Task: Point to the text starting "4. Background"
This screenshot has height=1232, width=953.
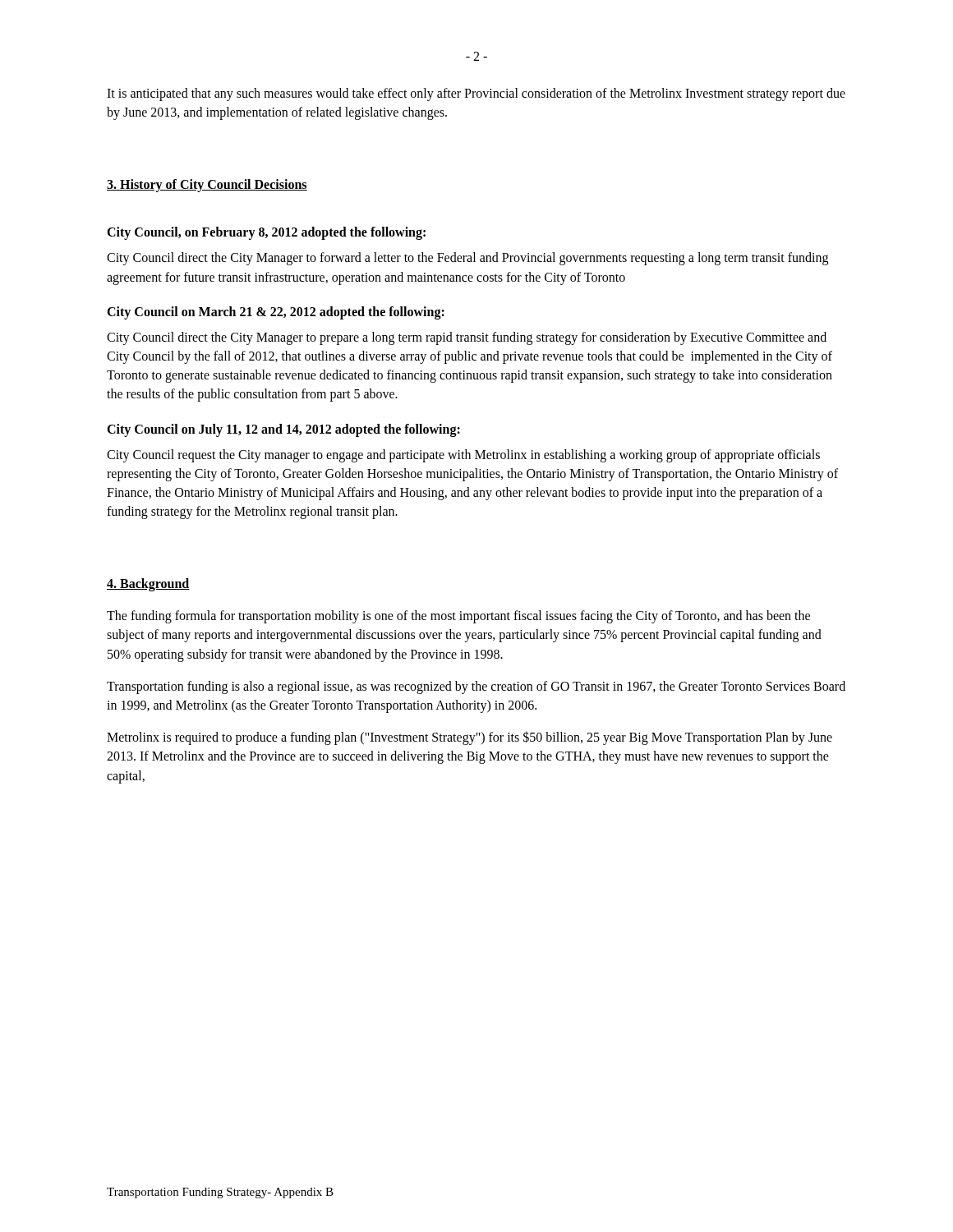Action: (x=148, y=584)
